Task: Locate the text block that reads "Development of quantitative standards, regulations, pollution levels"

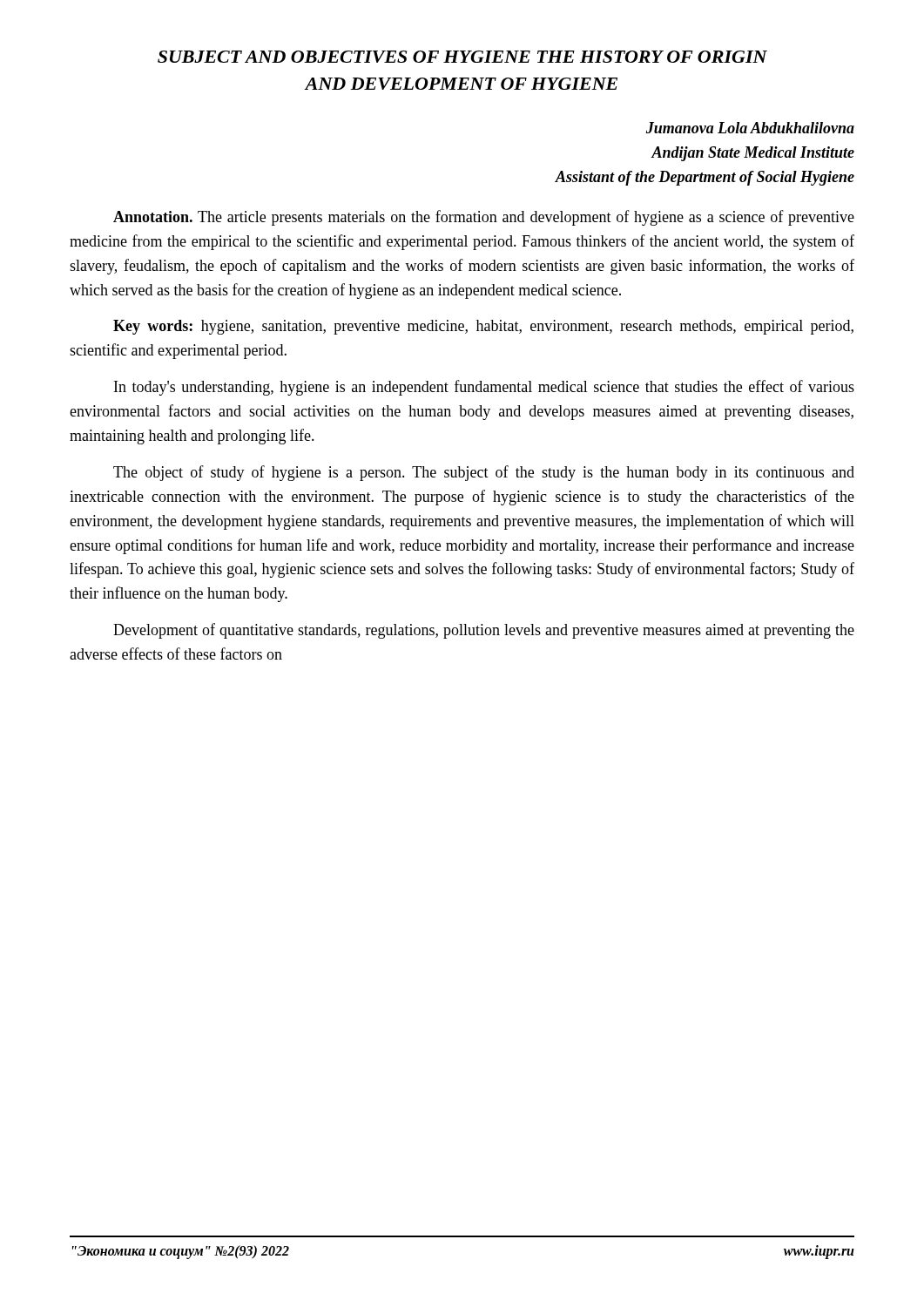Action: coord(462,643)
